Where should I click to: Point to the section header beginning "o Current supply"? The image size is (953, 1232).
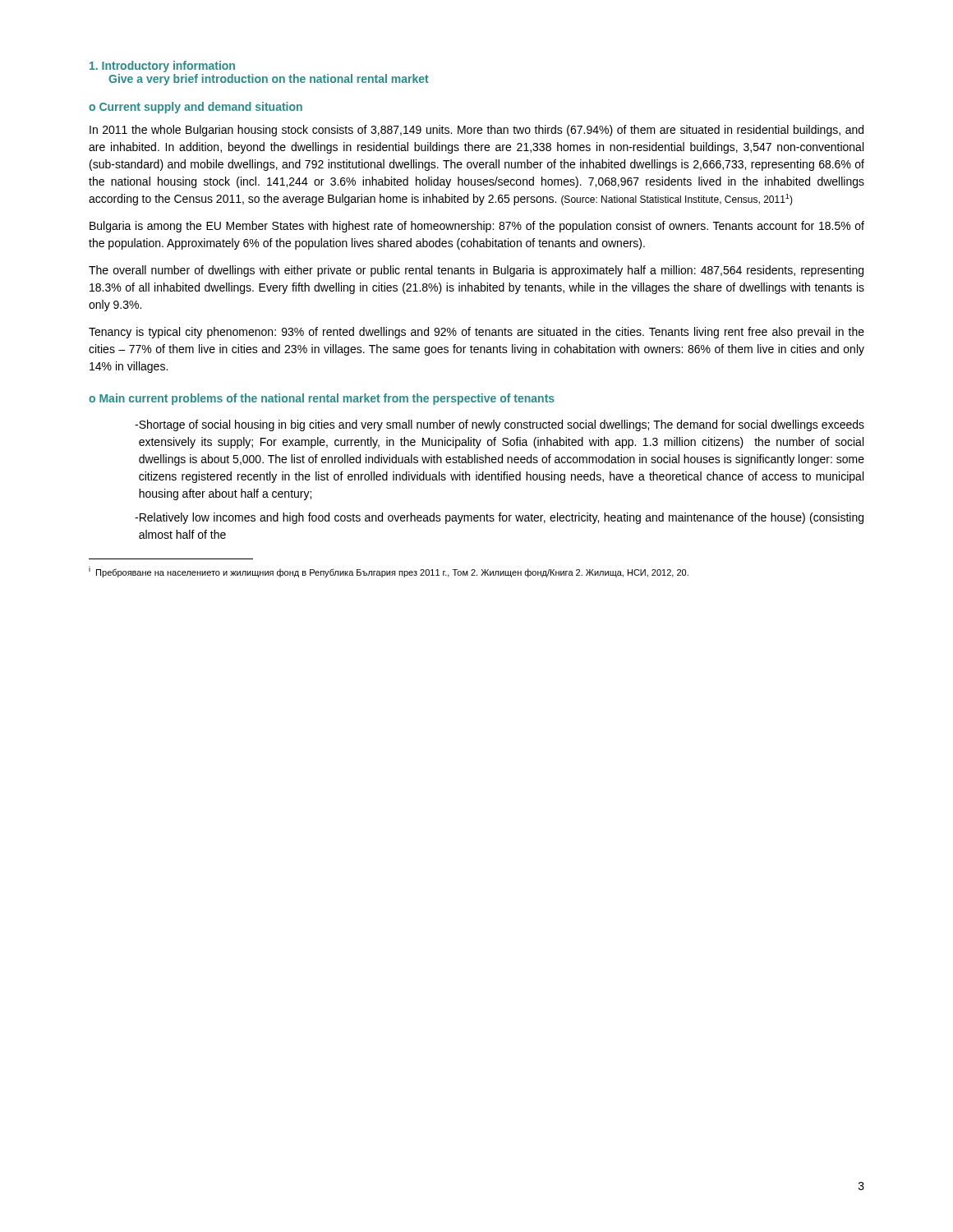(196, 107)
